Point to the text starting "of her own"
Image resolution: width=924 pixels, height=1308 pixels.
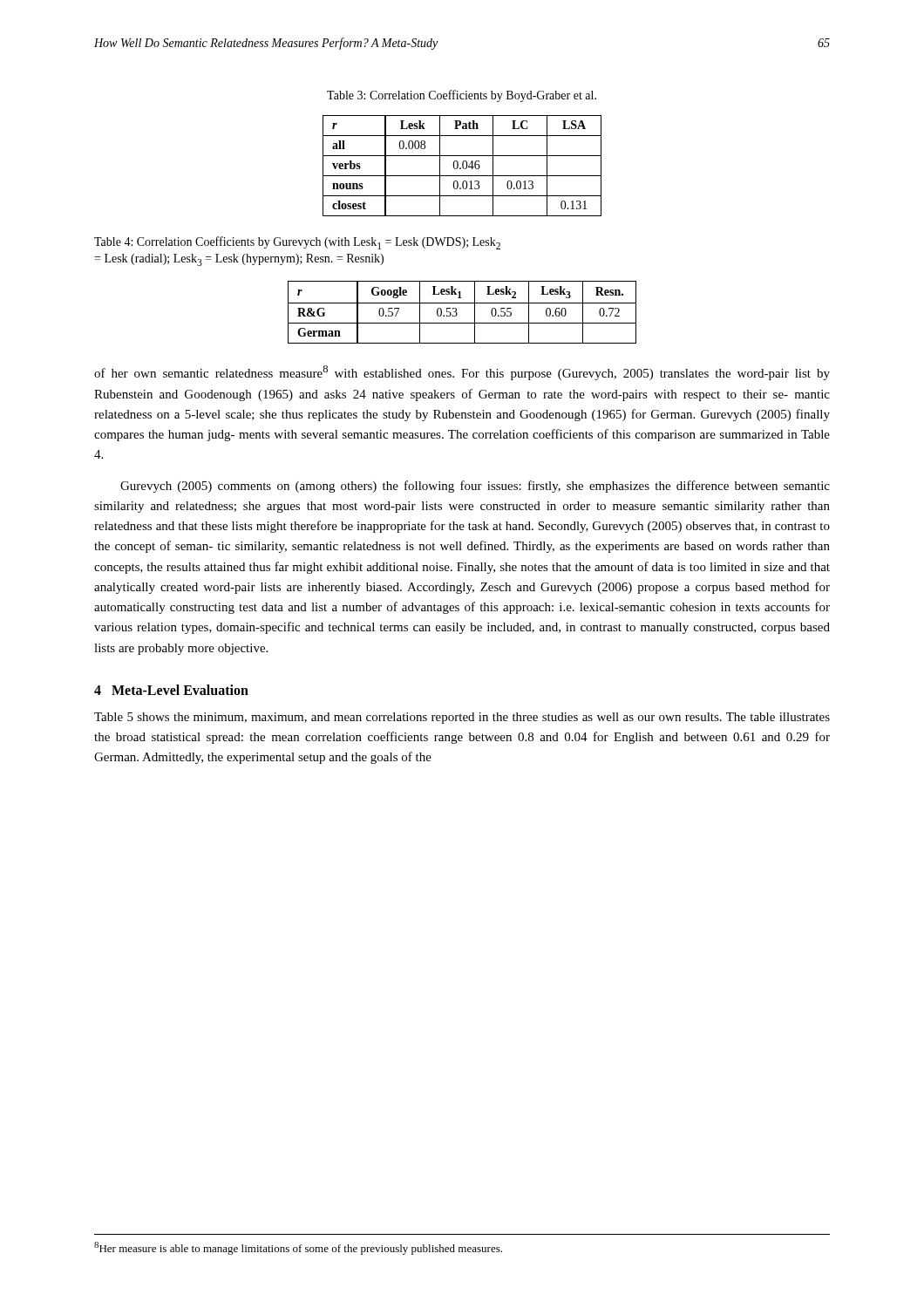pos(462,413)
